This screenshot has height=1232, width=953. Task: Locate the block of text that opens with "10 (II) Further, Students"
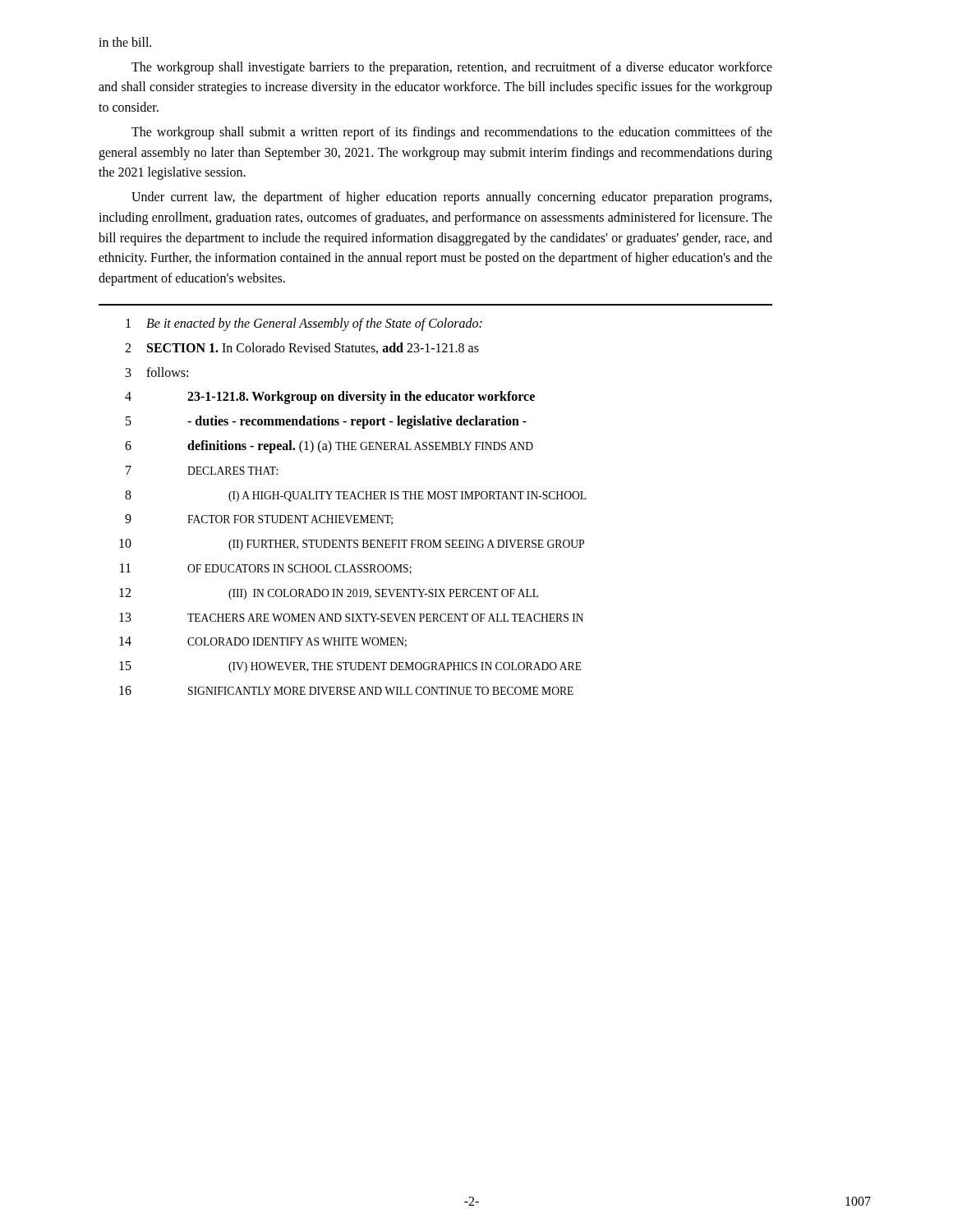tap(435, 544)
